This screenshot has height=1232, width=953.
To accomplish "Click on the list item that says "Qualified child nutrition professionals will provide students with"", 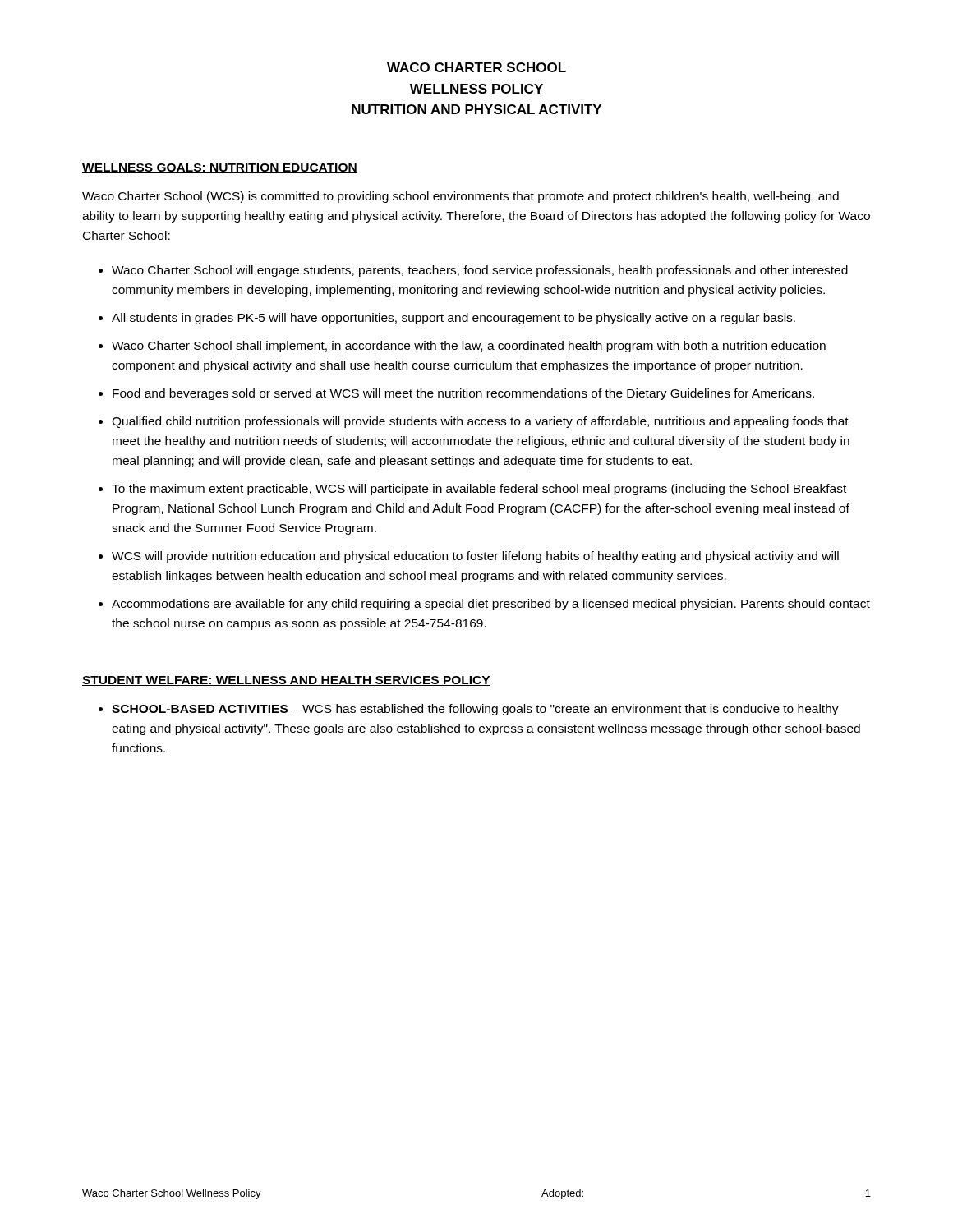I will tap(481, 440).
